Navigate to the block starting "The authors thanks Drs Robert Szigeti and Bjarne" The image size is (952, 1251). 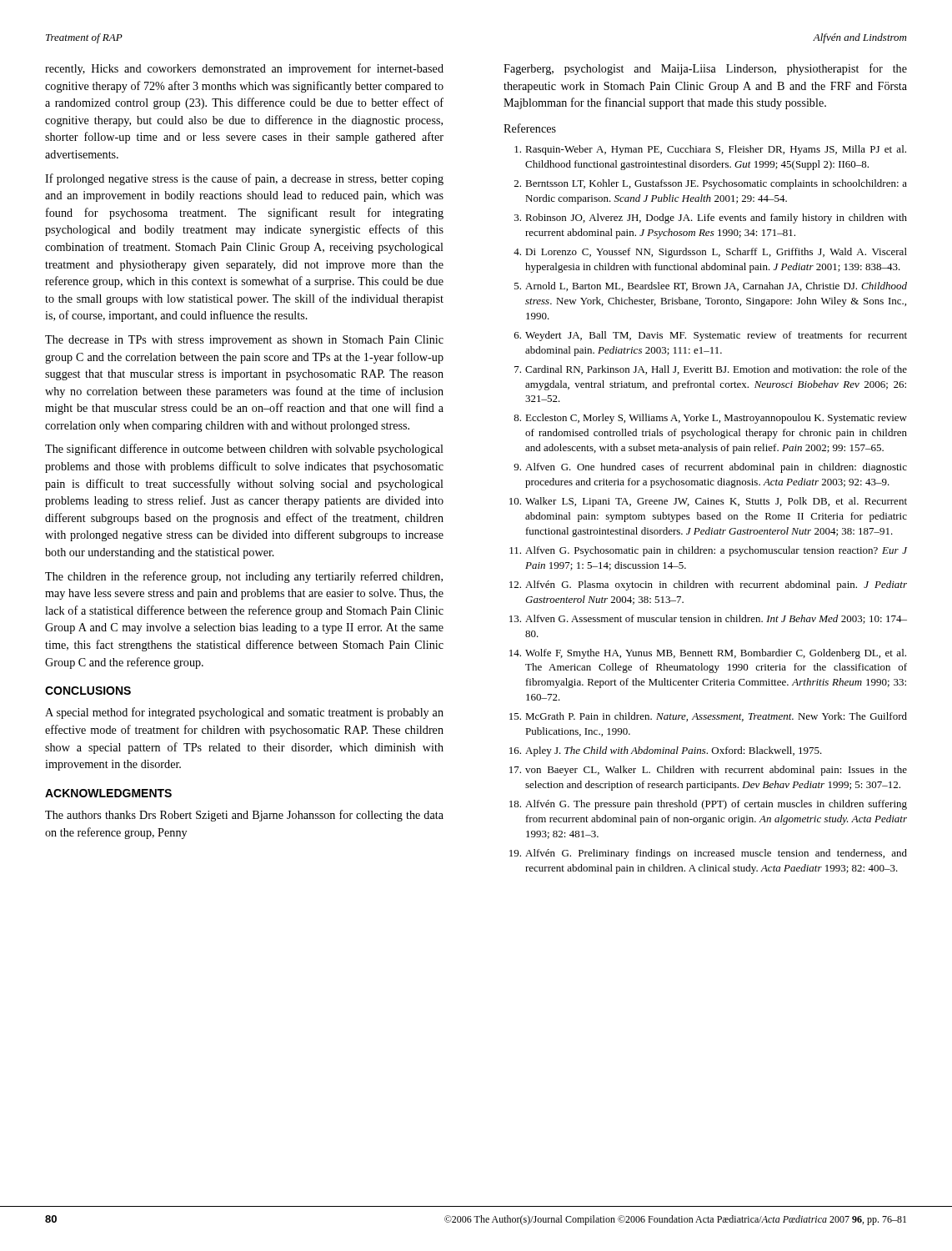(244, 824)
